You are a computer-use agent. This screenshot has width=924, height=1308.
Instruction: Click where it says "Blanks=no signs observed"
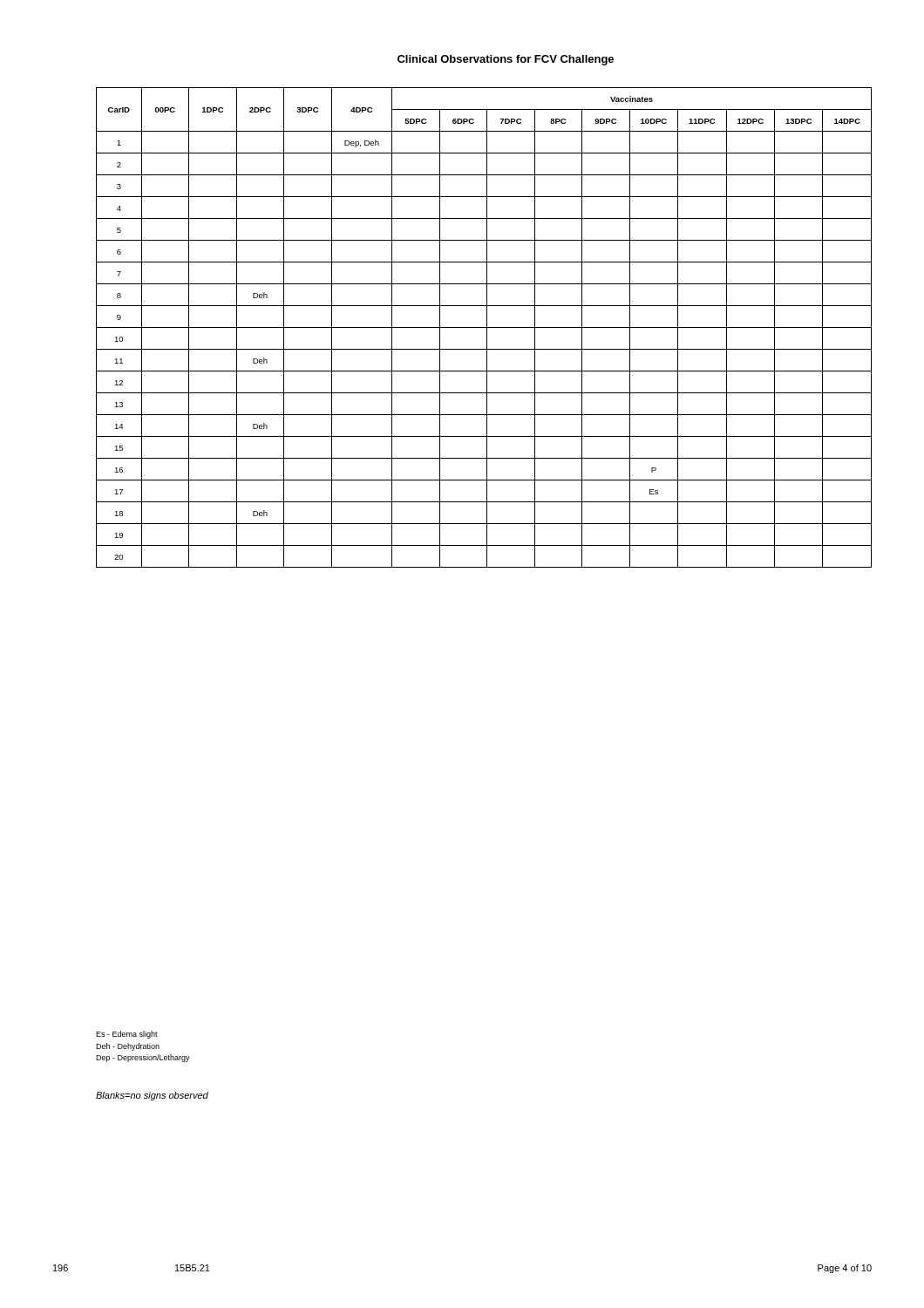tap(152, 1095)
